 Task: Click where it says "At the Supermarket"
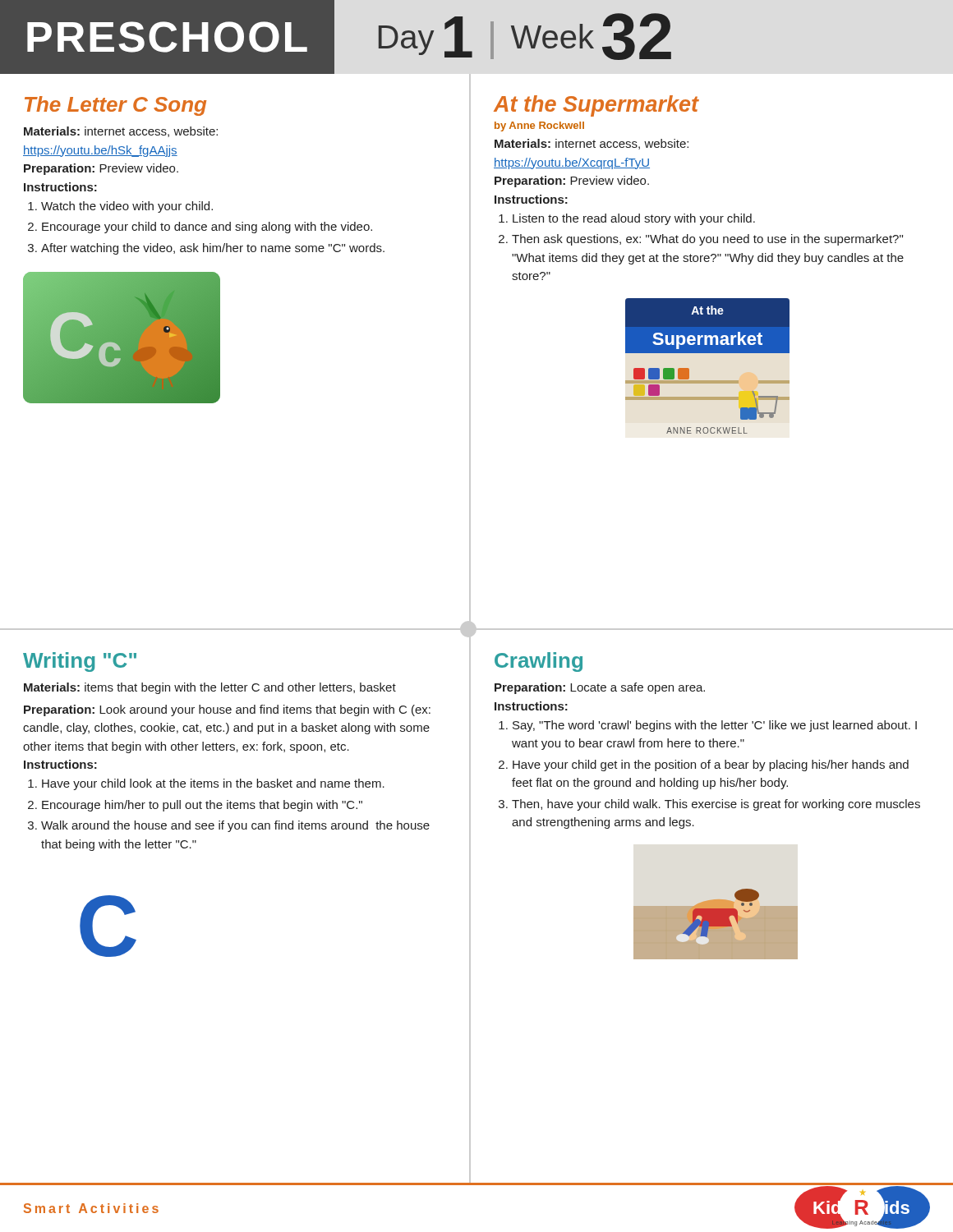point(596,104)
